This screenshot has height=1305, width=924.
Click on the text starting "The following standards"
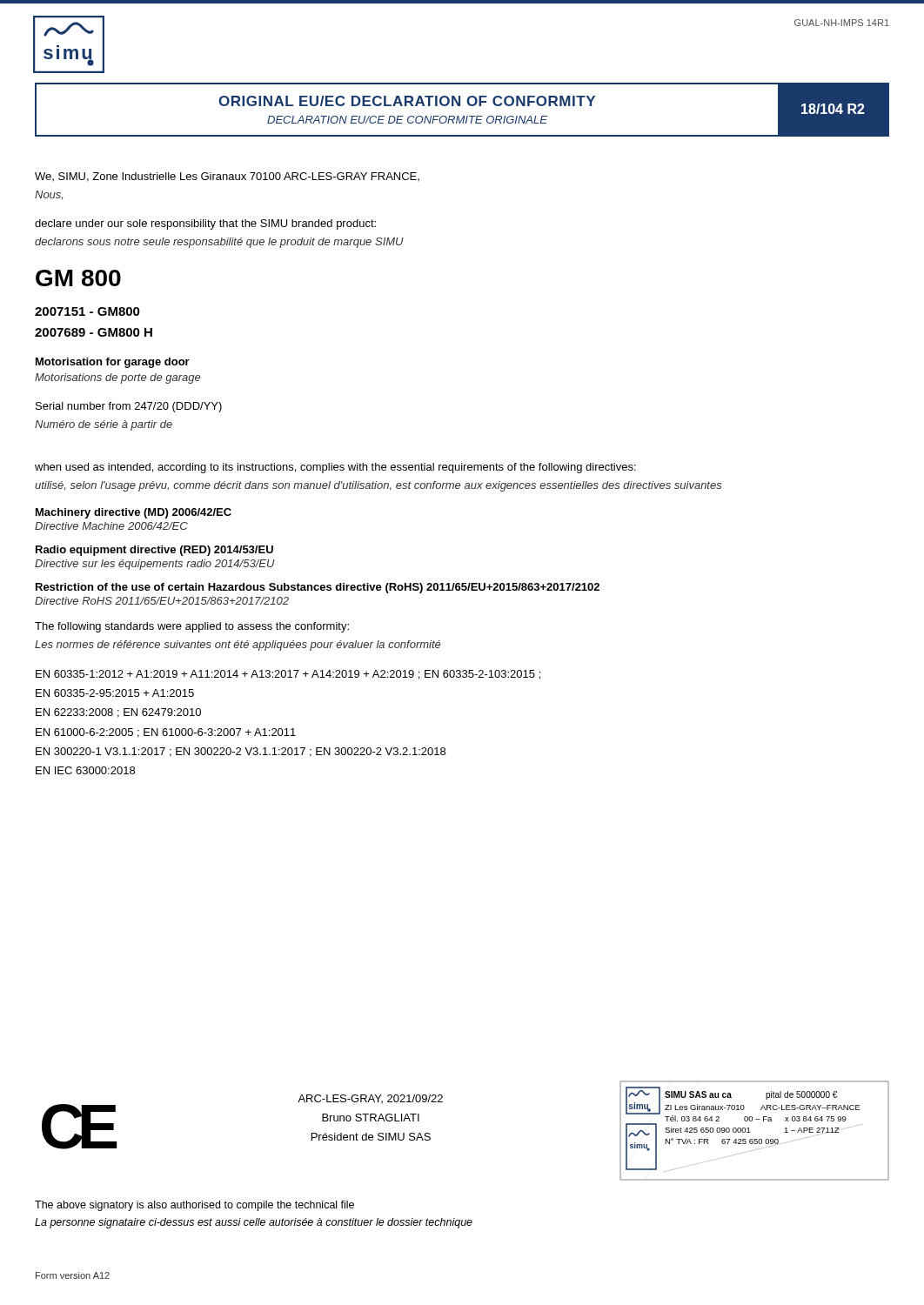(192, 627)
